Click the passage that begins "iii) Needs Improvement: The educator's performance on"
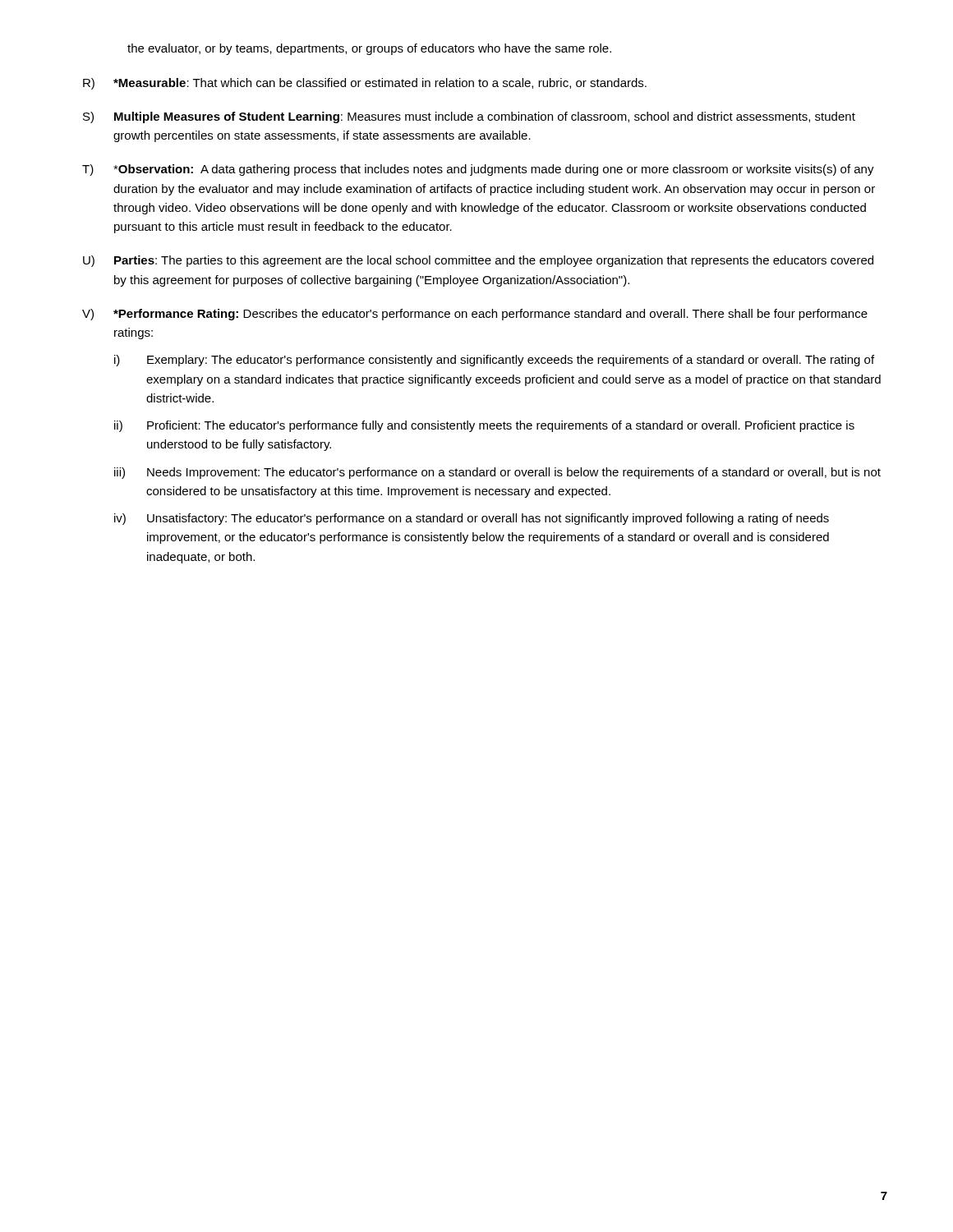Viewport: 953px width, 1232px height. (x=500, y=481)
